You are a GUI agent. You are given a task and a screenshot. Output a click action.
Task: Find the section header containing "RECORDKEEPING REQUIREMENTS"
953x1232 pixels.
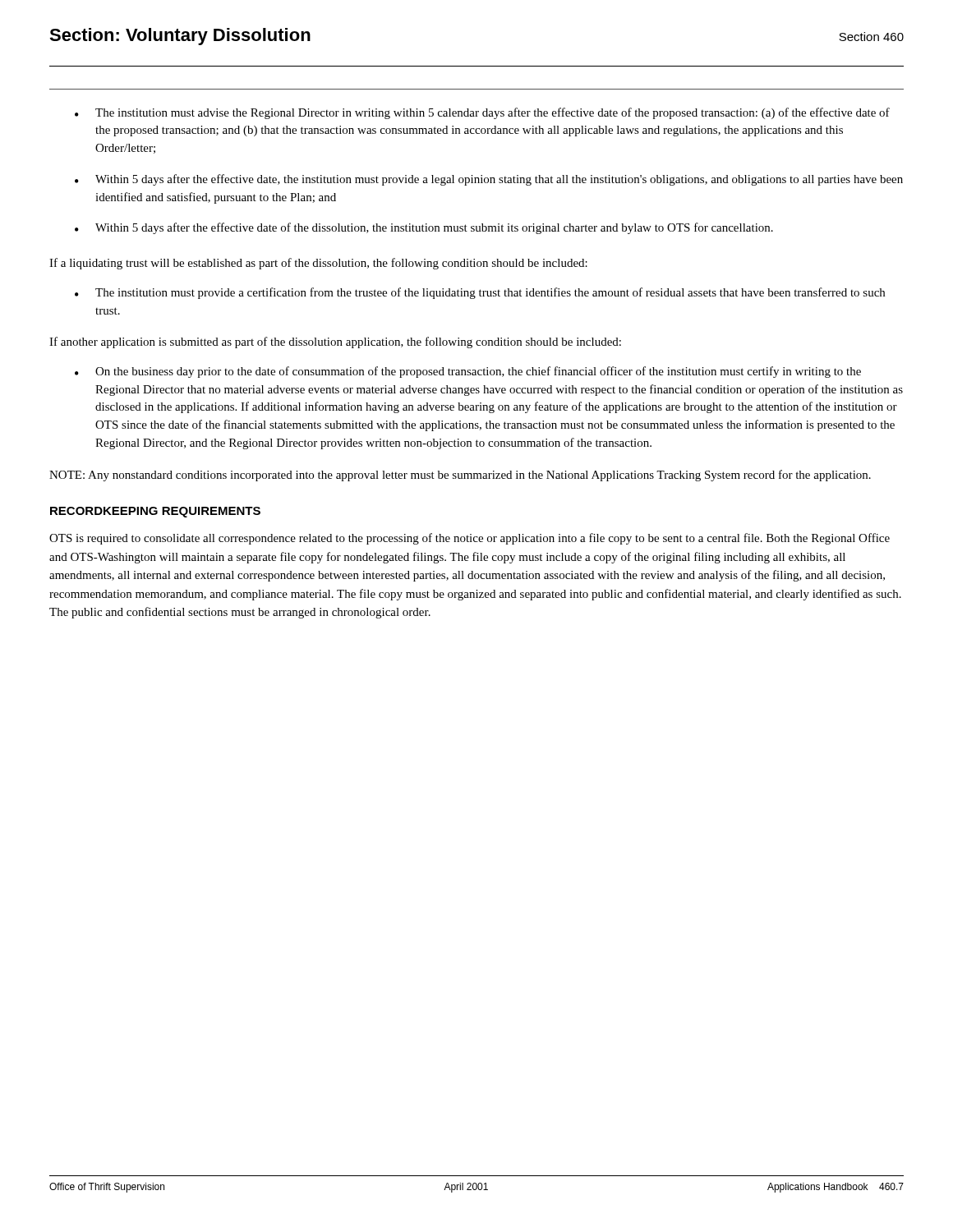point(155,511)
